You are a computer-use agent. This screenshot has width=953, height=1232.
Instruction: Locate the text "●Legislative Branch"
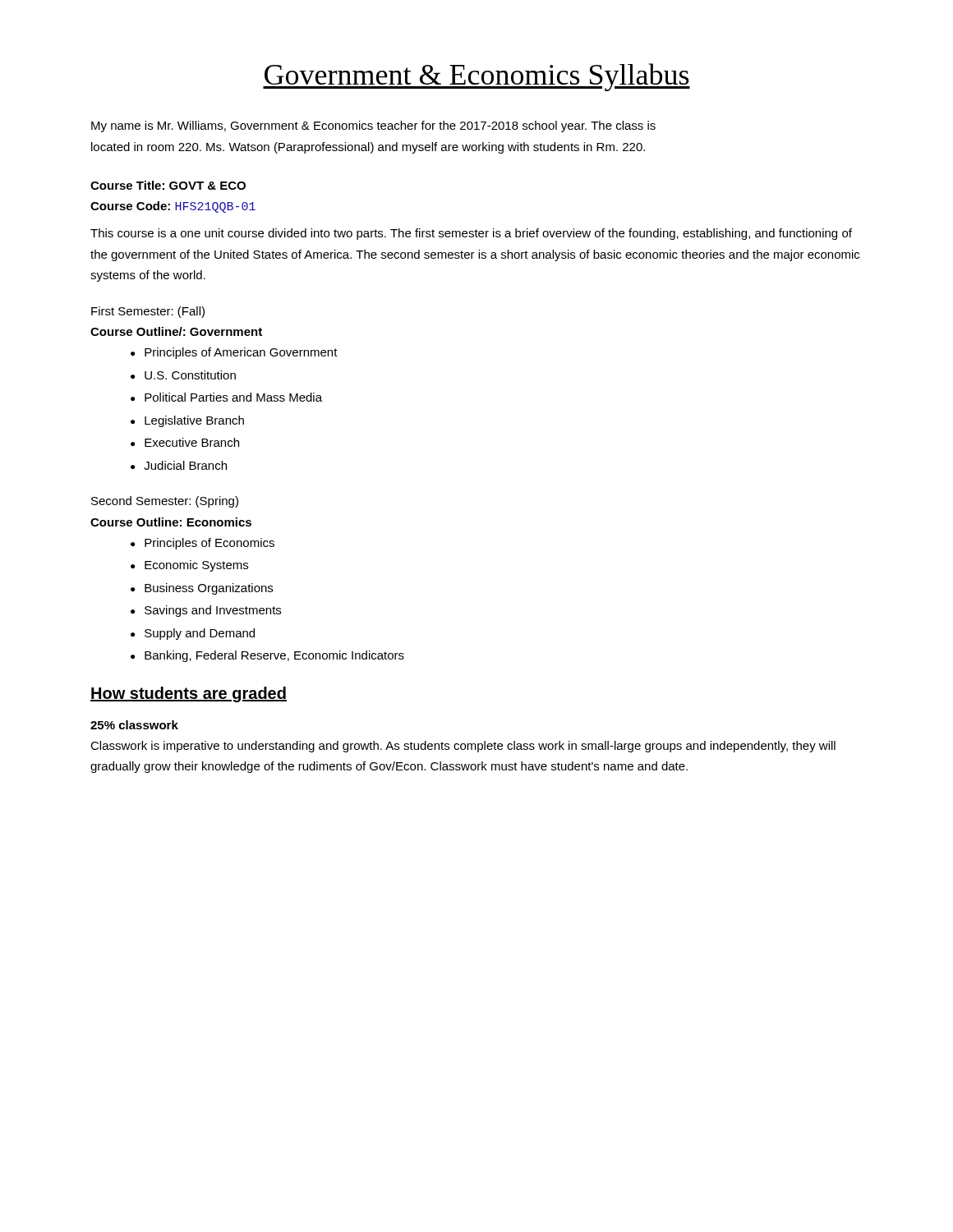tap(187, 420)
